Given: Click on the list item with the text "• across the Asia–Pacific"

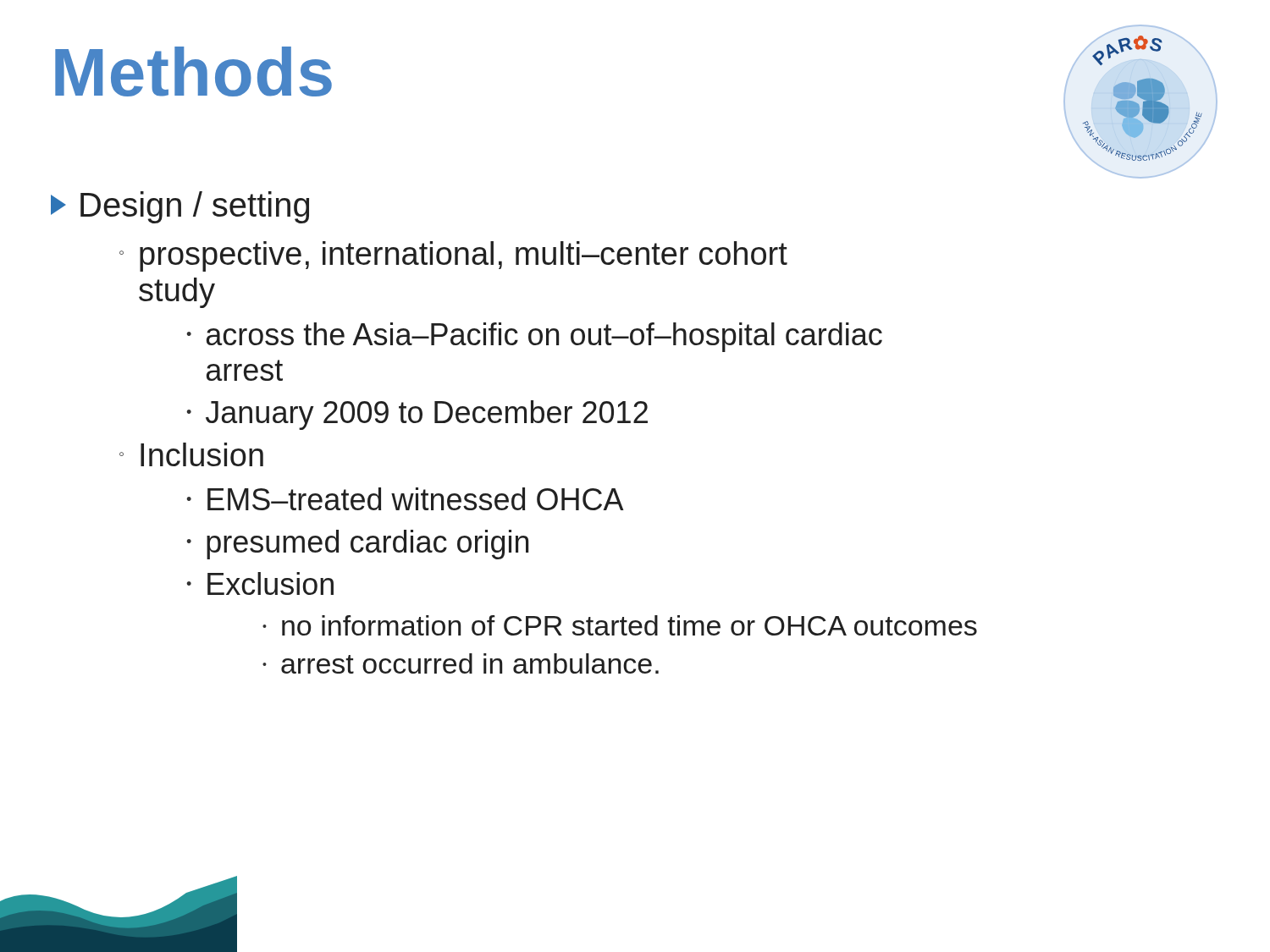Looking at the screenshot, I should [x=535, y=353].
